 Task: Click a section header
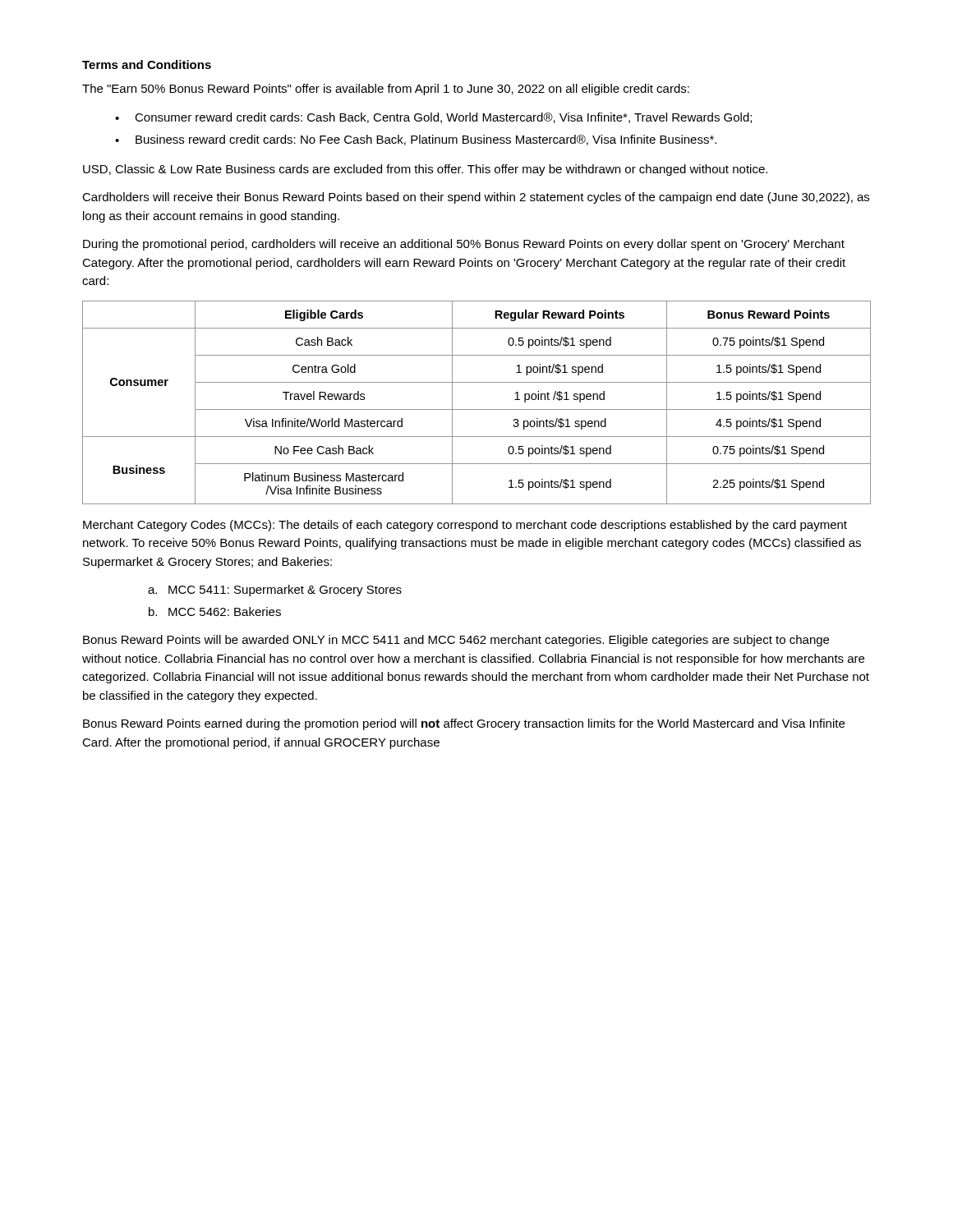point(147,64)
